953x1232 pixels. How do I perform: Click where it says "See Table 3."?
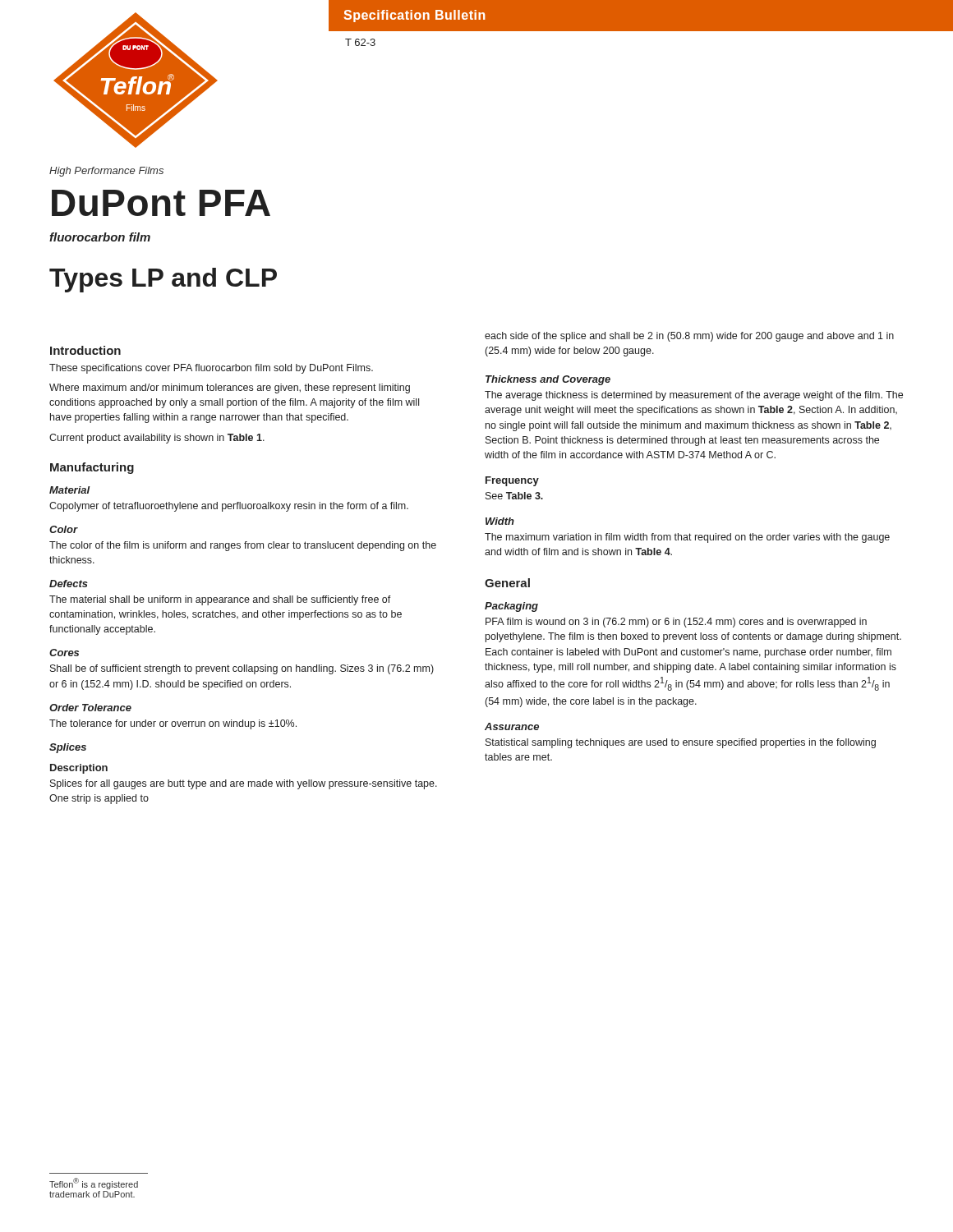coord(514,496)
